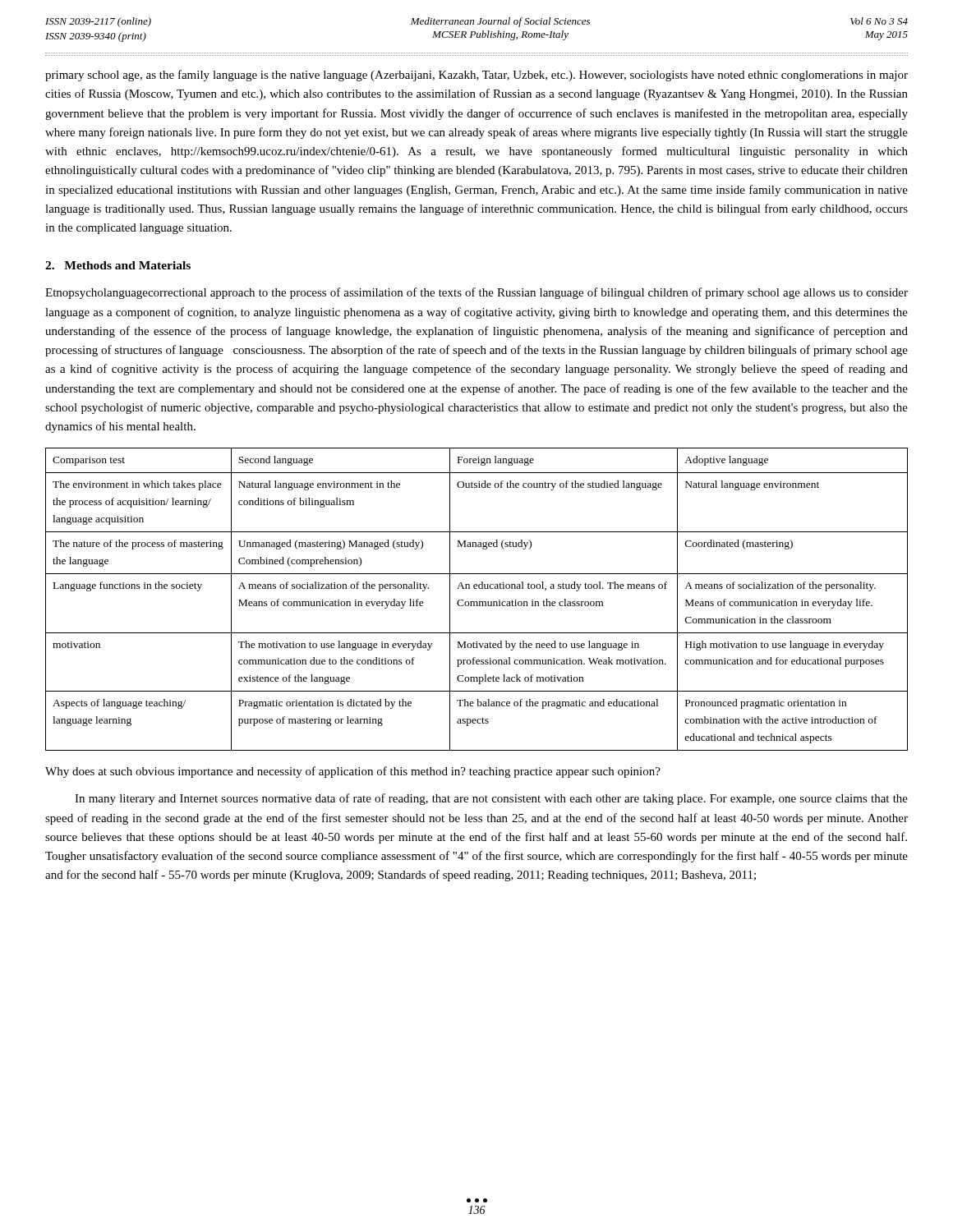Select the table that reads "The balance of the pragmatic"
Screen dimensions: 1232x953
coord(476,599)
